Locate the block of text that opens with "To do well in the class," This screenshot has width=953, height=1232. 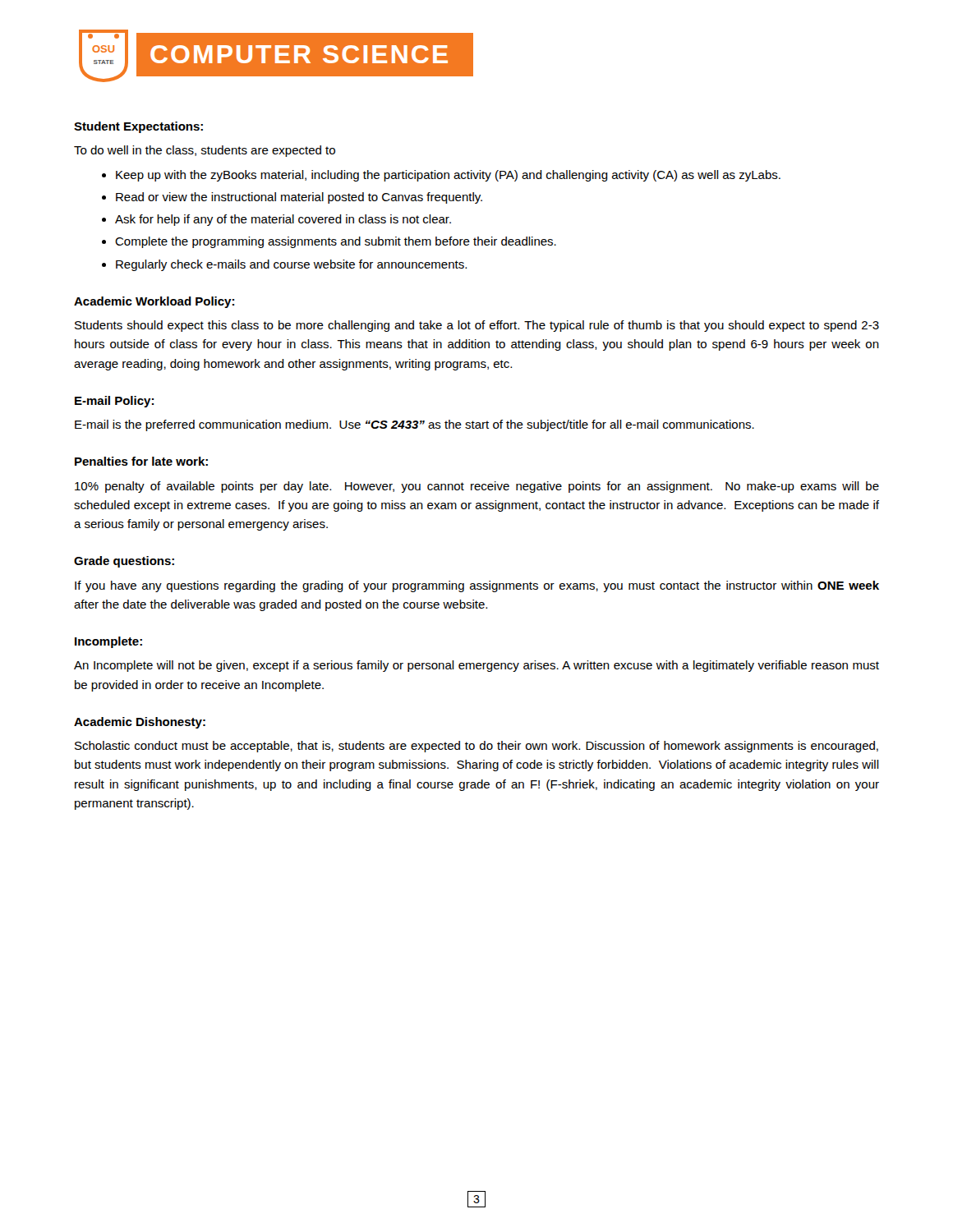coord(205,150)
